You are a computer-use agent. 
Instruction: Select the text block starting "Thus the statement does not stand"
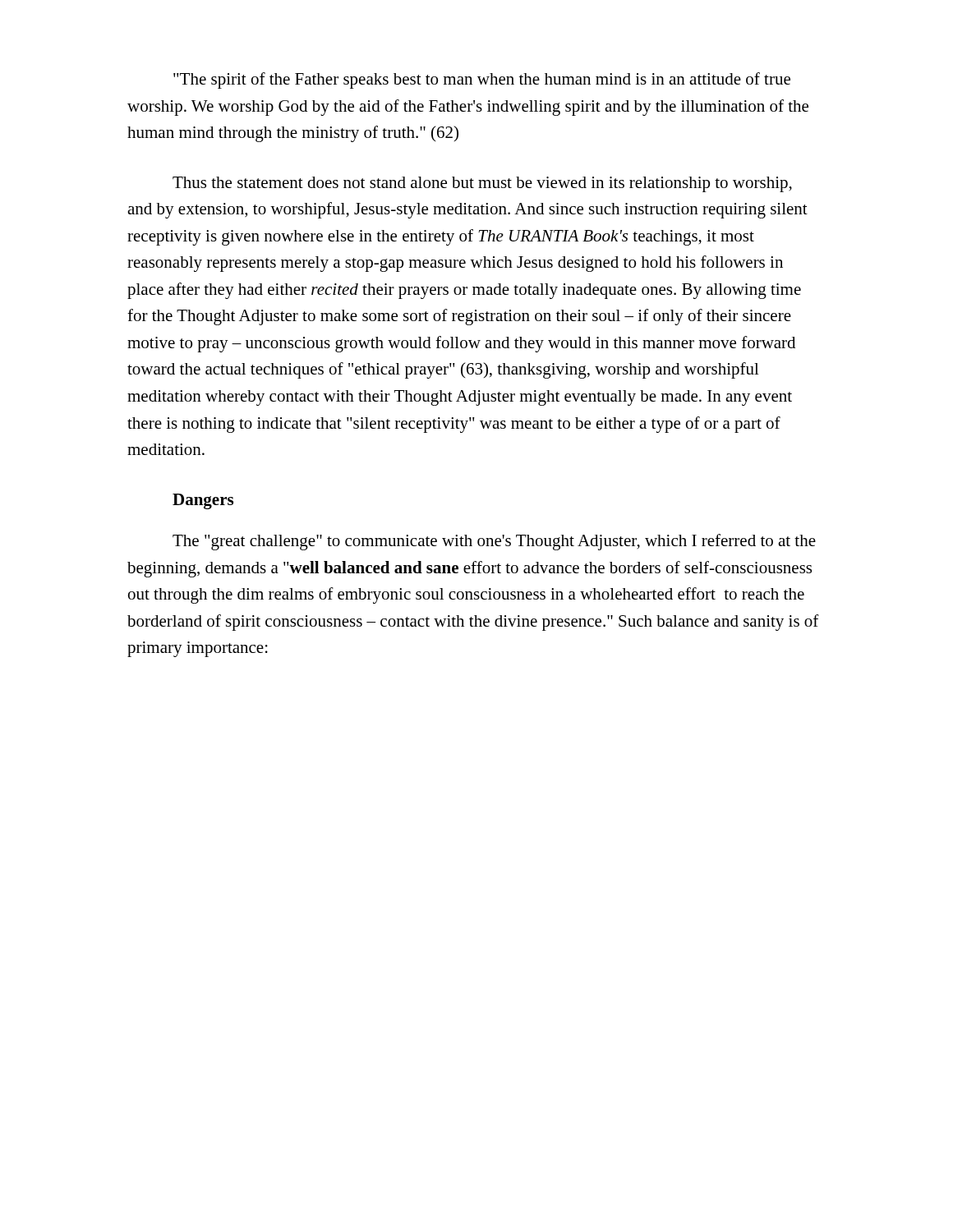[x=467, y=316]
